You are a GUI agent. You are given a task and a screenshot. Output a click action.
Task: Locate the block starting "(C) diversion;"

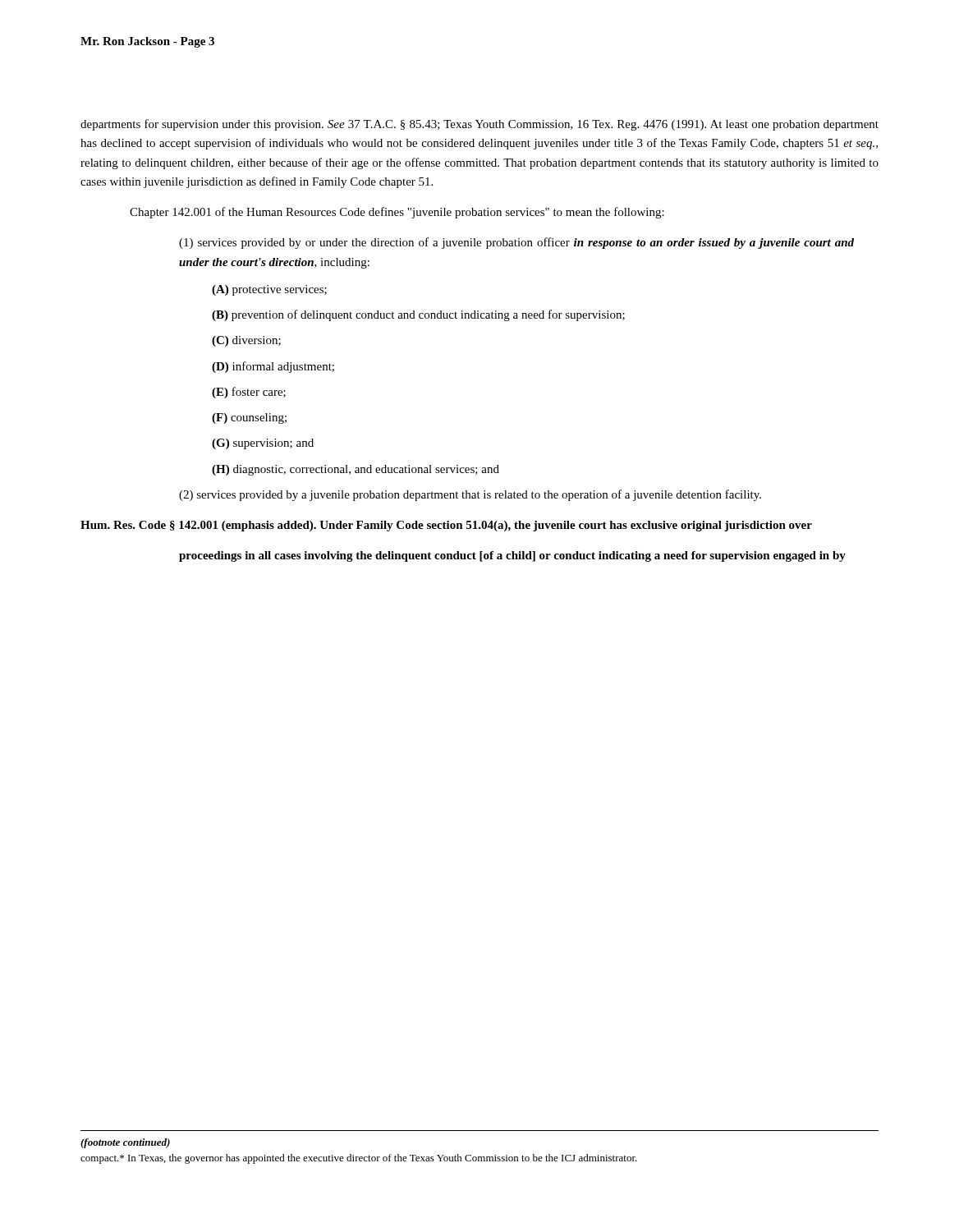point(247,340)
